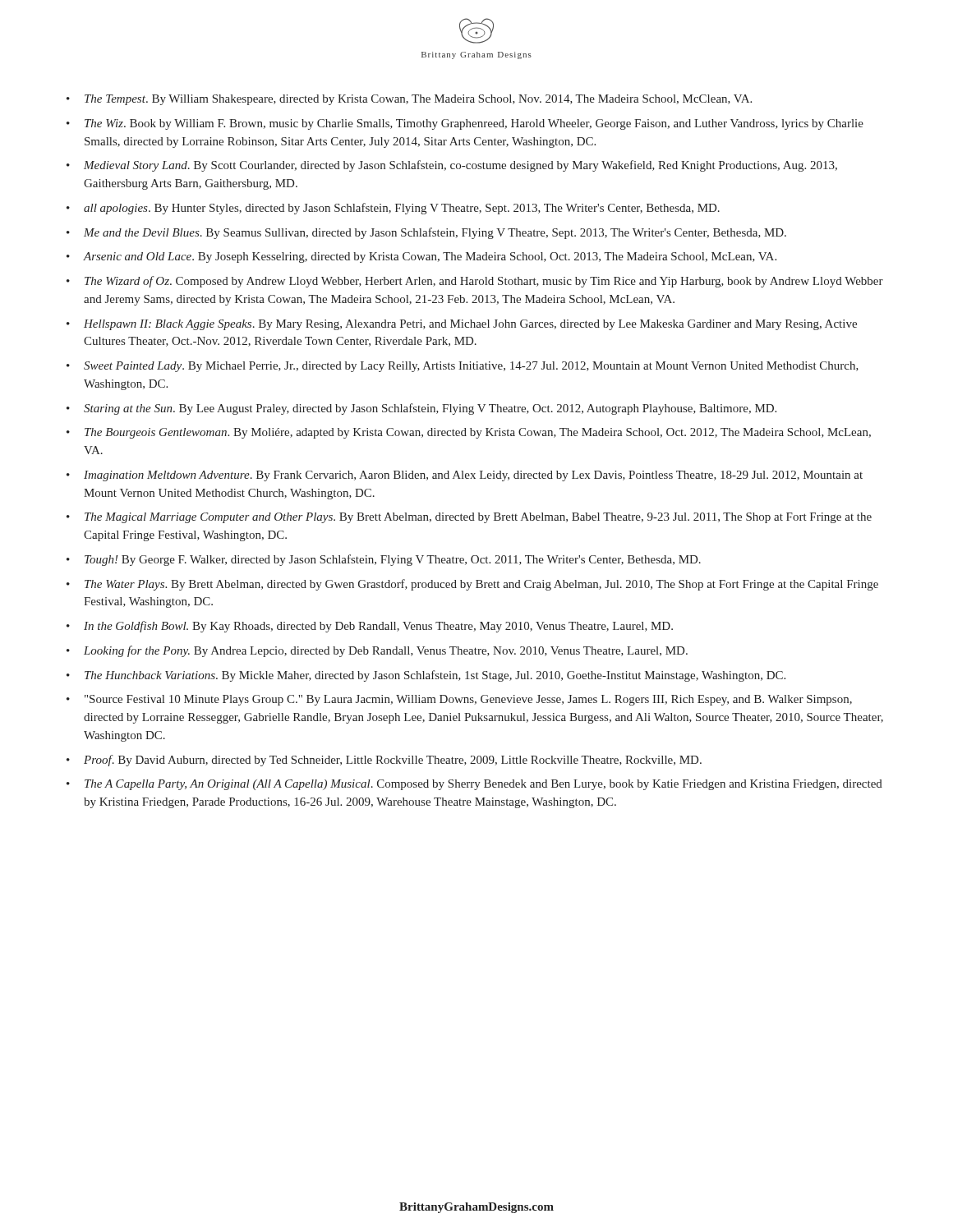Screen dimensions: 1232x953
Task: Find the block on this page that starts "Looking for the Pony. By"
Action: [x=386, y=650]
